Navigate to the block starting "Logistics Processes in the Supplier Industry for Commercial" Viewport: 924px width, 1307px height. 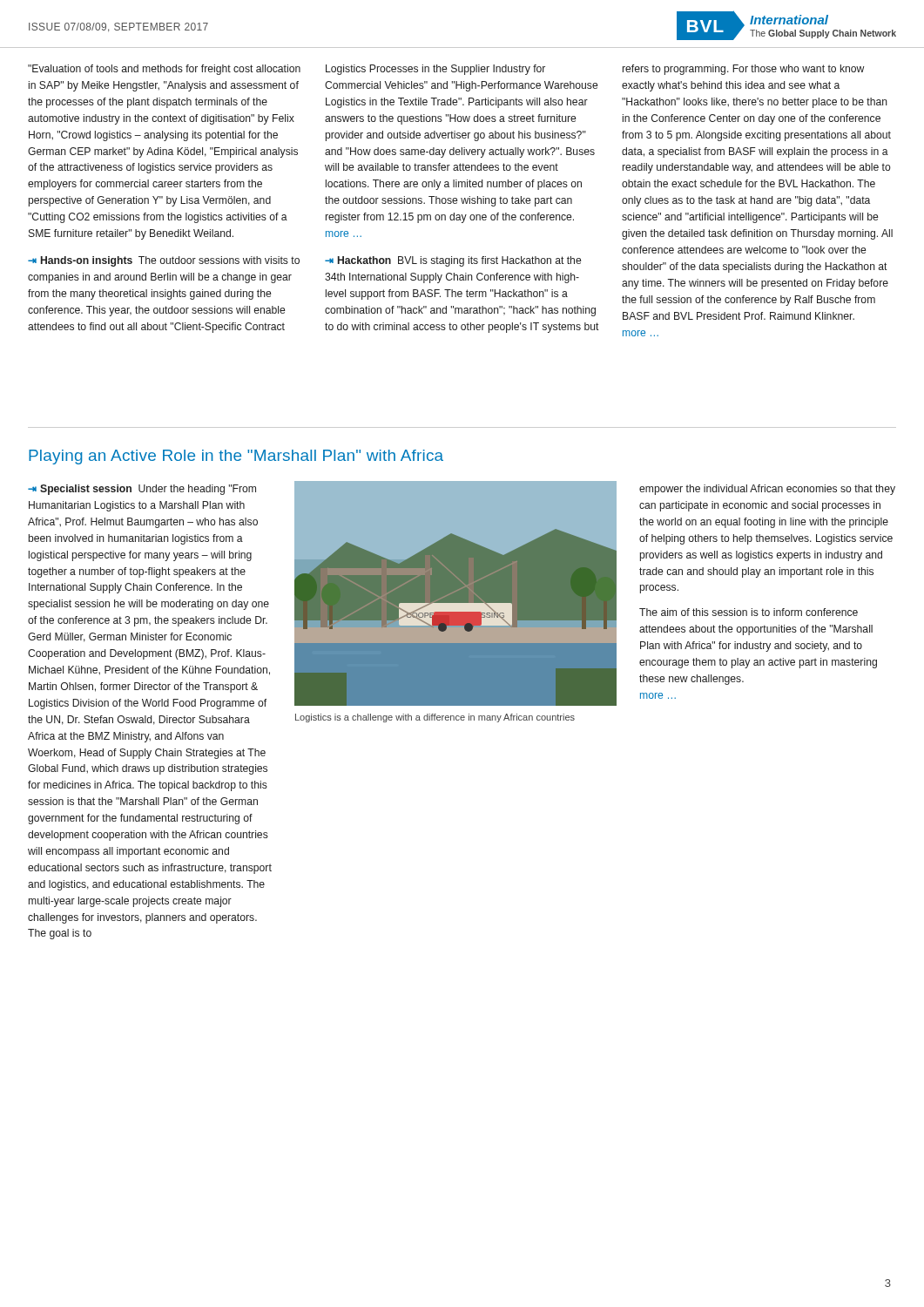click(x=462, y=198)
